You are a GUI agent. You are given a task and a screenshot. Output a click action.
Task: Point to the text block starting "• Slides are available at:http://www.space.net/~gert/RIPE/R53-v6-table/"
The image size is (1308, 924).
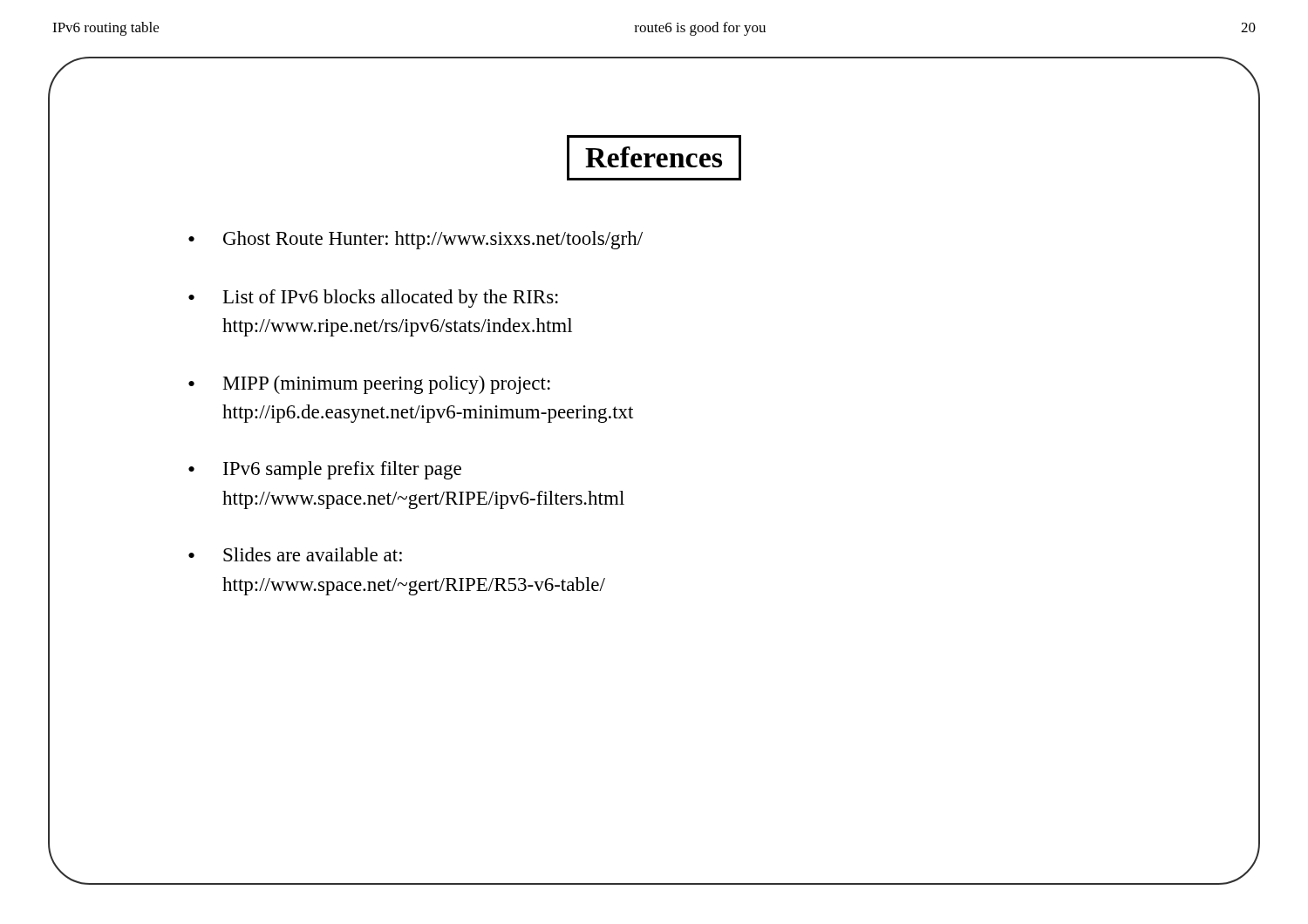tap(295, 554)
